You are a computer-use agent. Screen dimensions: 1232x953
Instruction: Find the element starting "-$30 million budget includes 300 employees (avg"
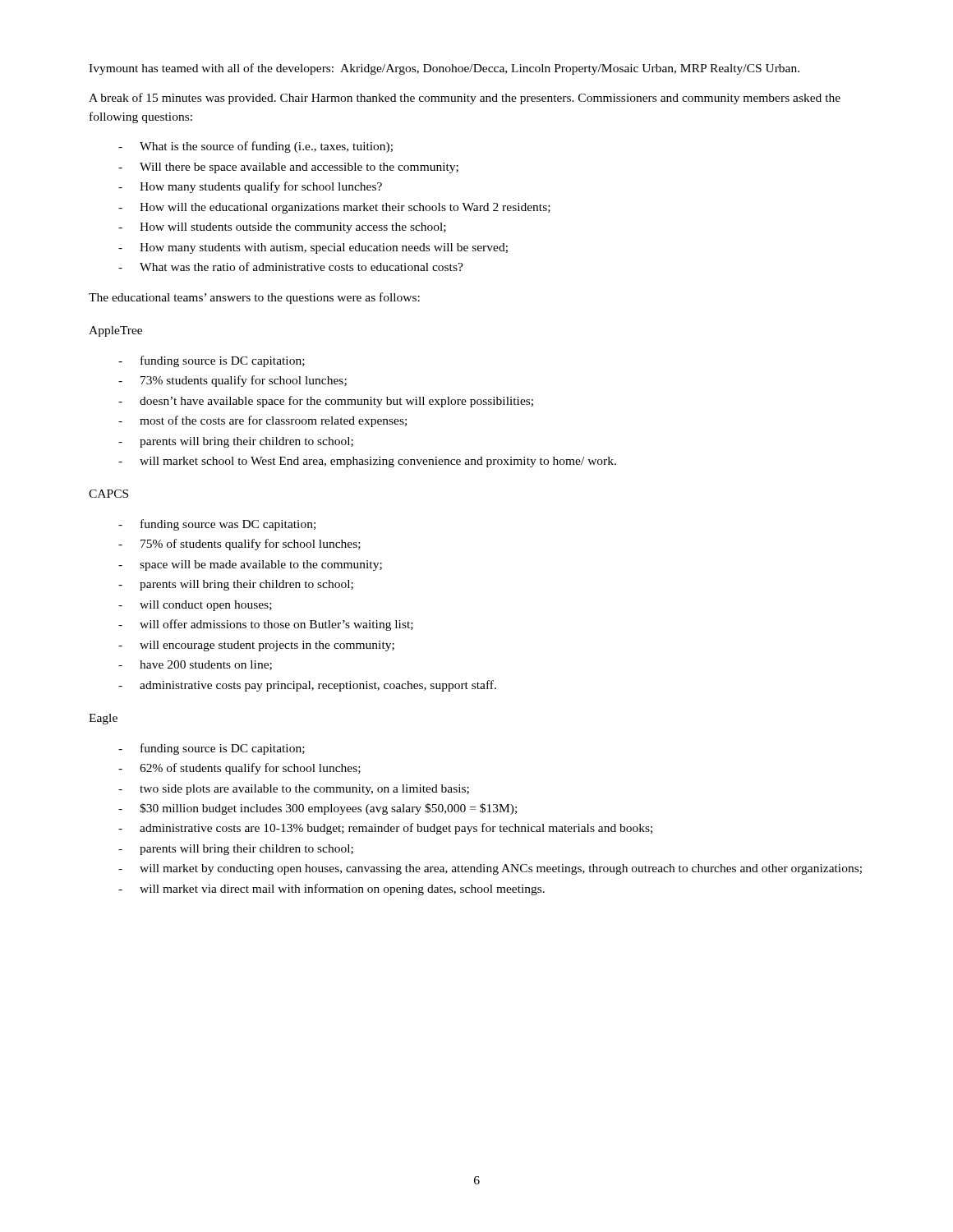pos(491,808)
